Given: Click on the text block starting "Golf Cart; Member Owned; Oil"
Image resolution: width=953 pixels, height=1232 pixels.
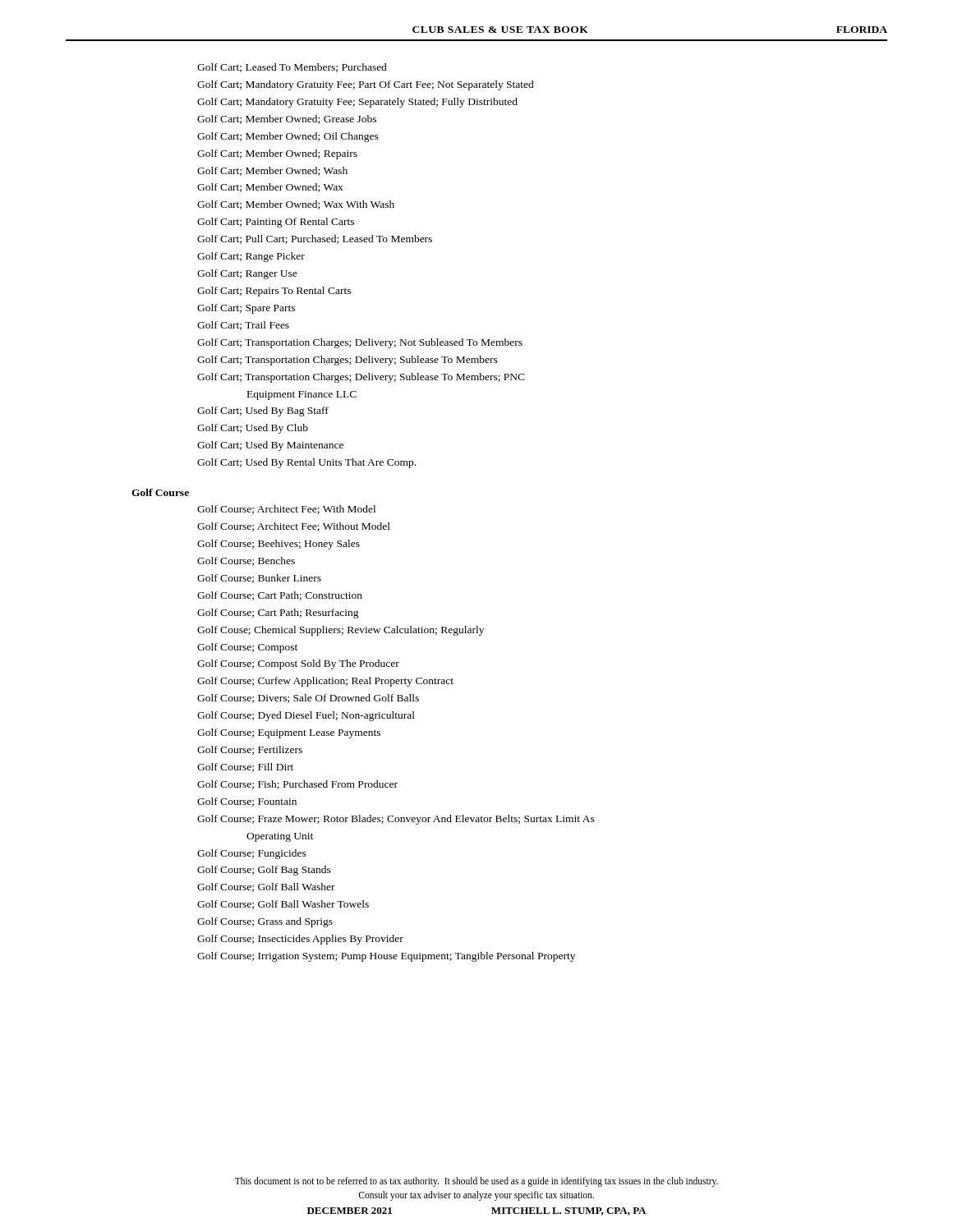Looking at the screenshot, I should point(288,136).
